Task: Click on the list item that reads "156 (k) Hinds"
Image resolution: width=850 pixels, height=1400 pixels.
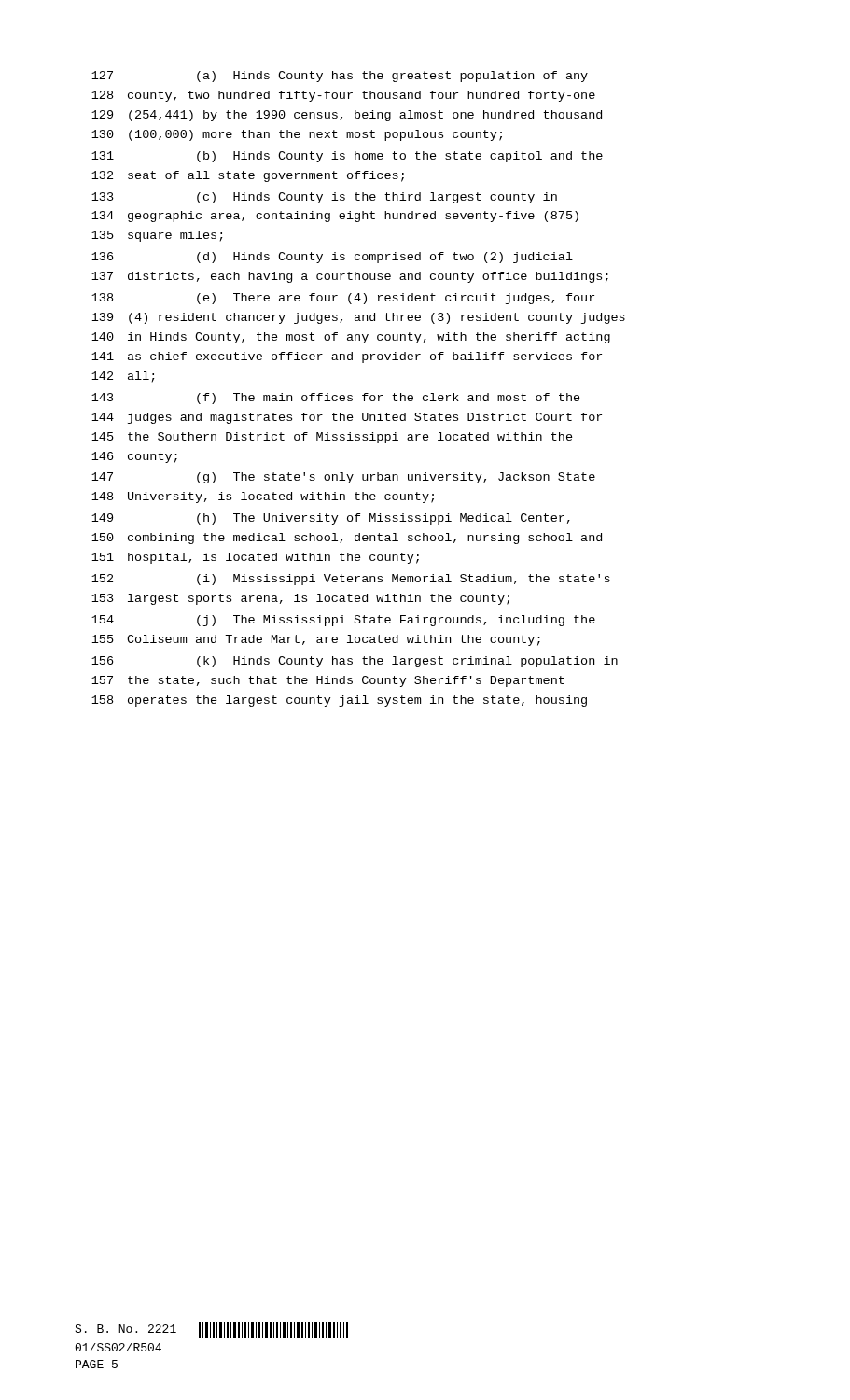Action: coord(425,681)
